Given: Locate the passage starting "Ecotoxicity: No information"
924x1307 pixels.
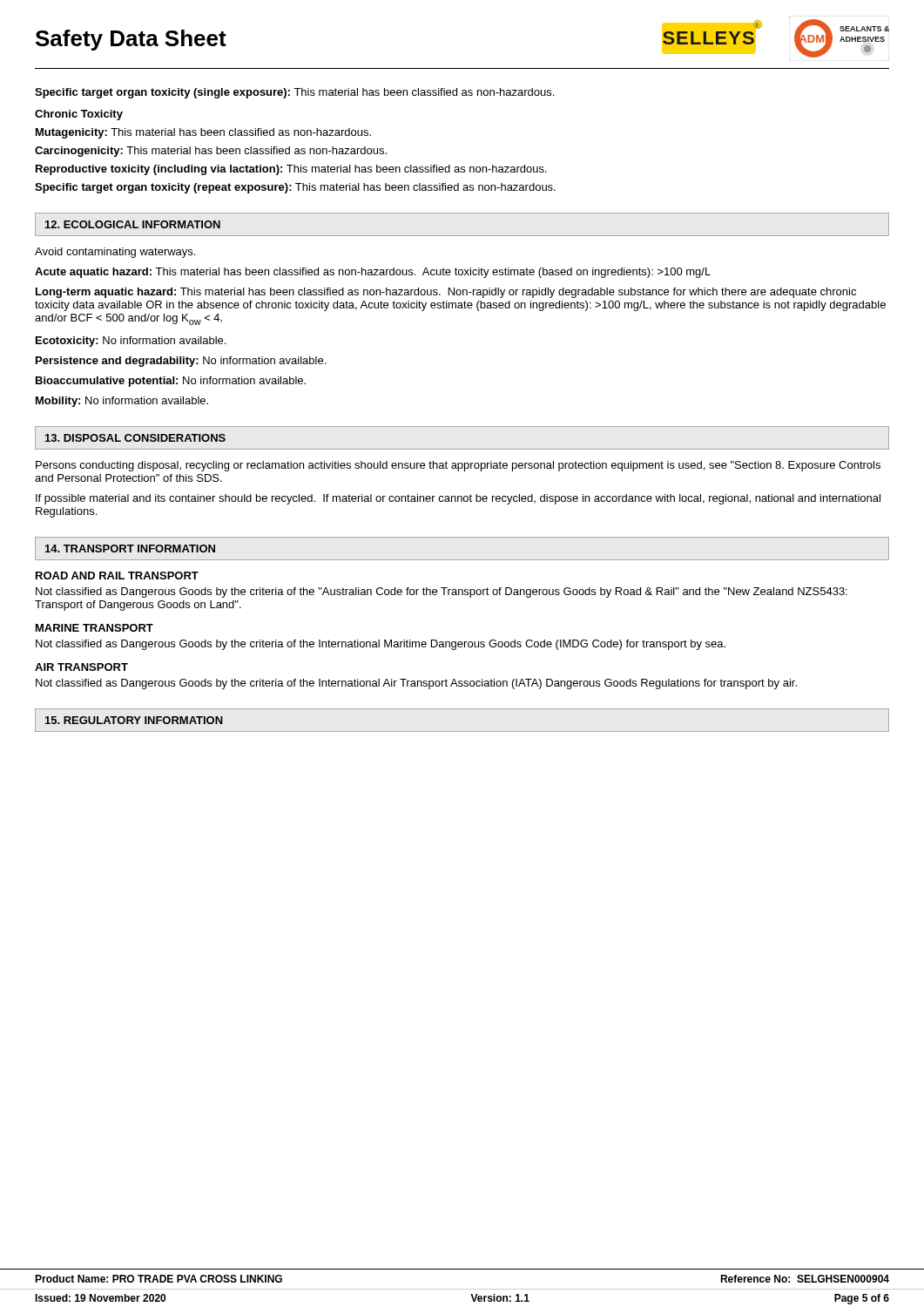Looking at the screenshot, I should pos(131,340).
